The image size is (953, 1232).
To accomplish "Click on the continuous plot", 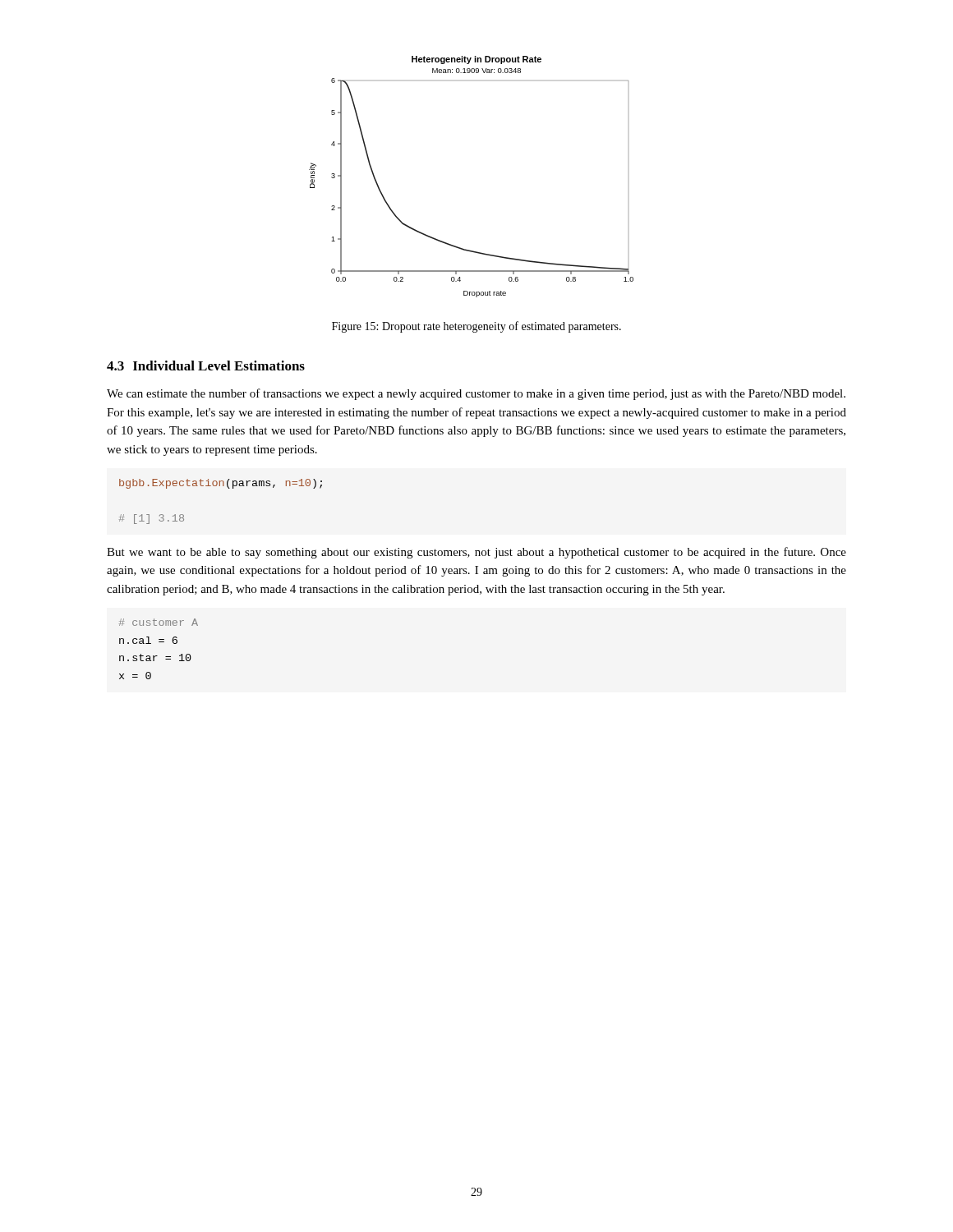I will pyautogui.click(x=476, y=181).
